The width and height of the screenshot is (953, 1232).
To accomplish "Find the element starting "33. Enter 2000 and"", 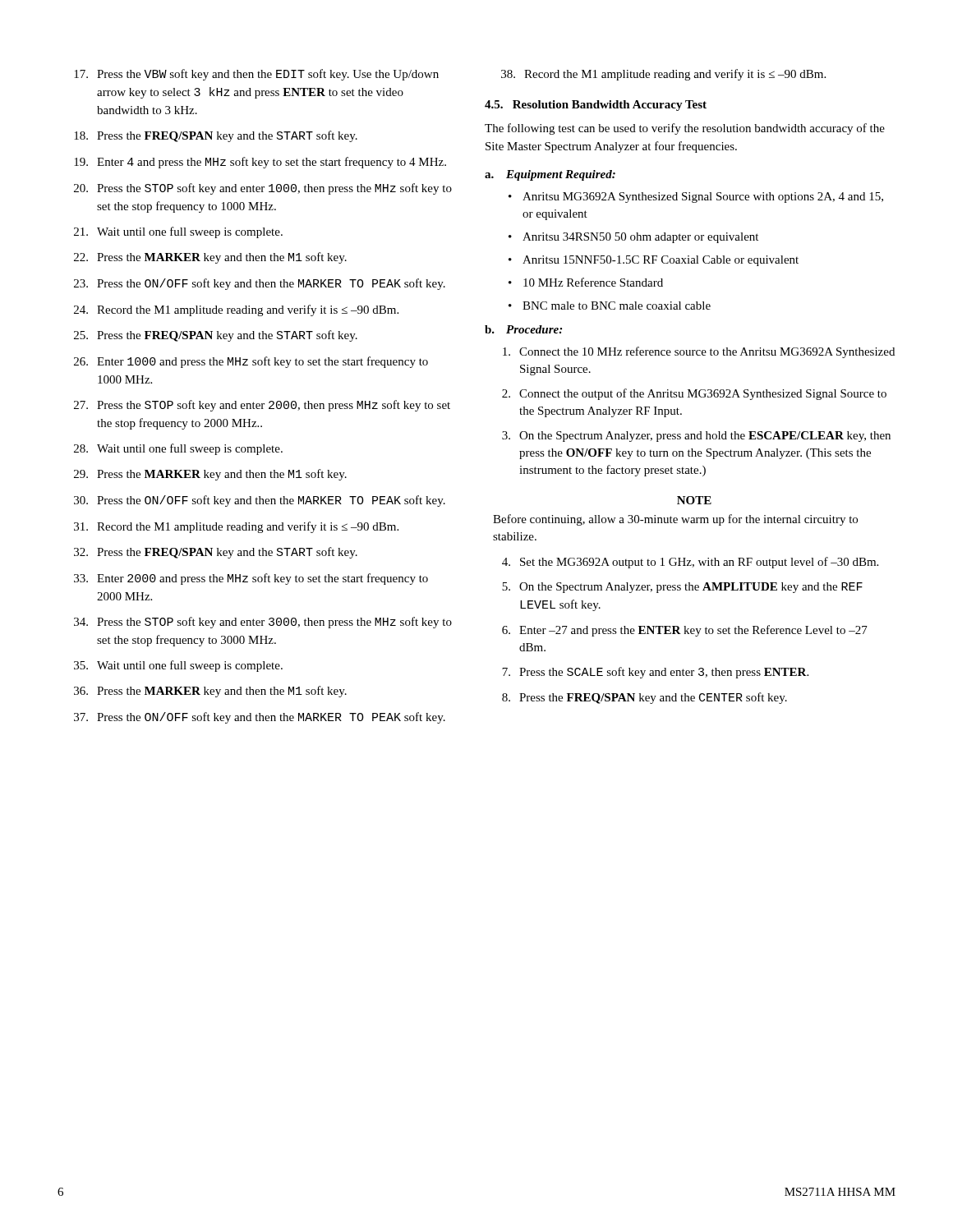I will tap(255, 588).
